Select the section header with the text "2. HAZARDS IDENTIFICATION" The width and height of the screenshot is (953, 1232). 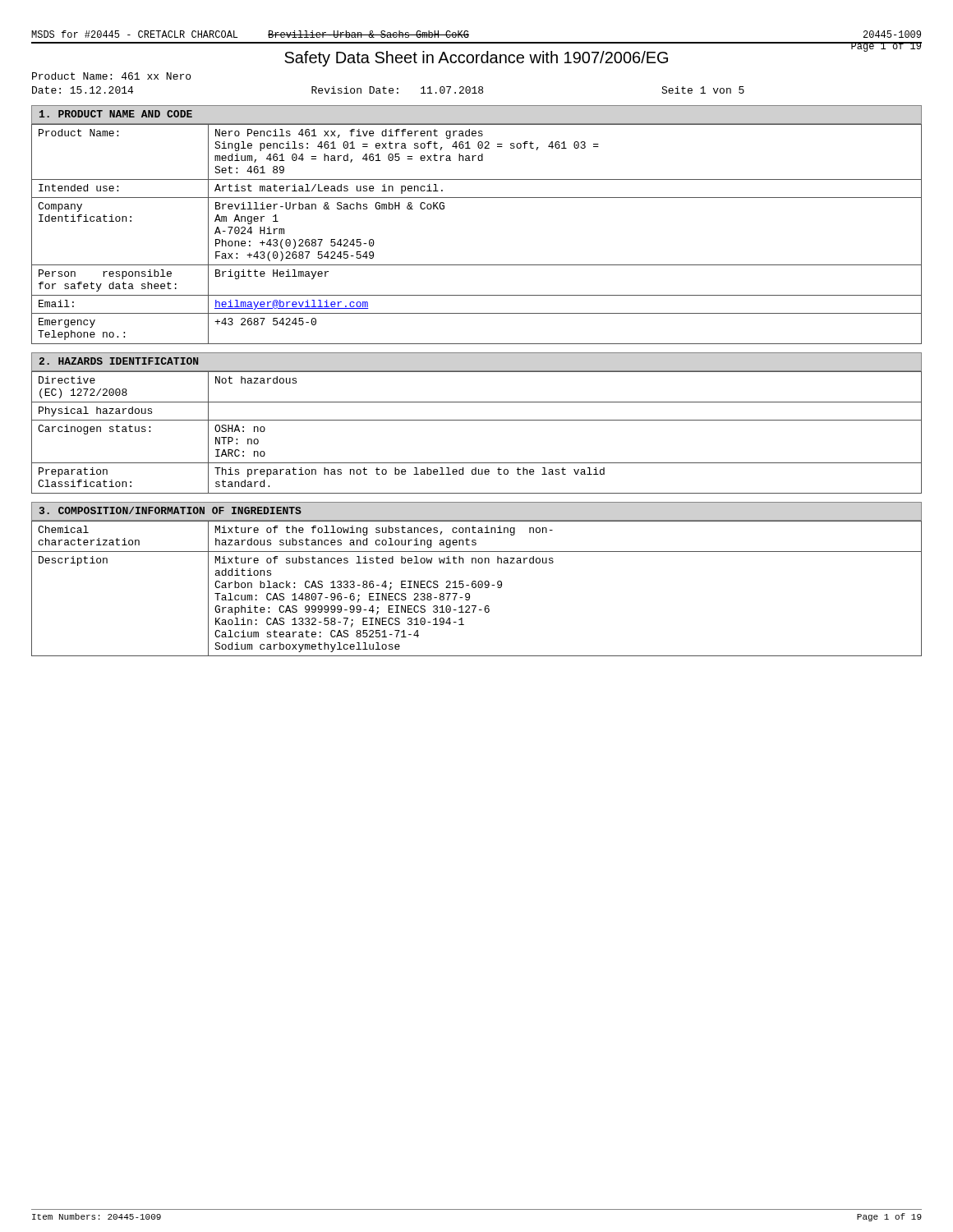(x=119, y=362)
